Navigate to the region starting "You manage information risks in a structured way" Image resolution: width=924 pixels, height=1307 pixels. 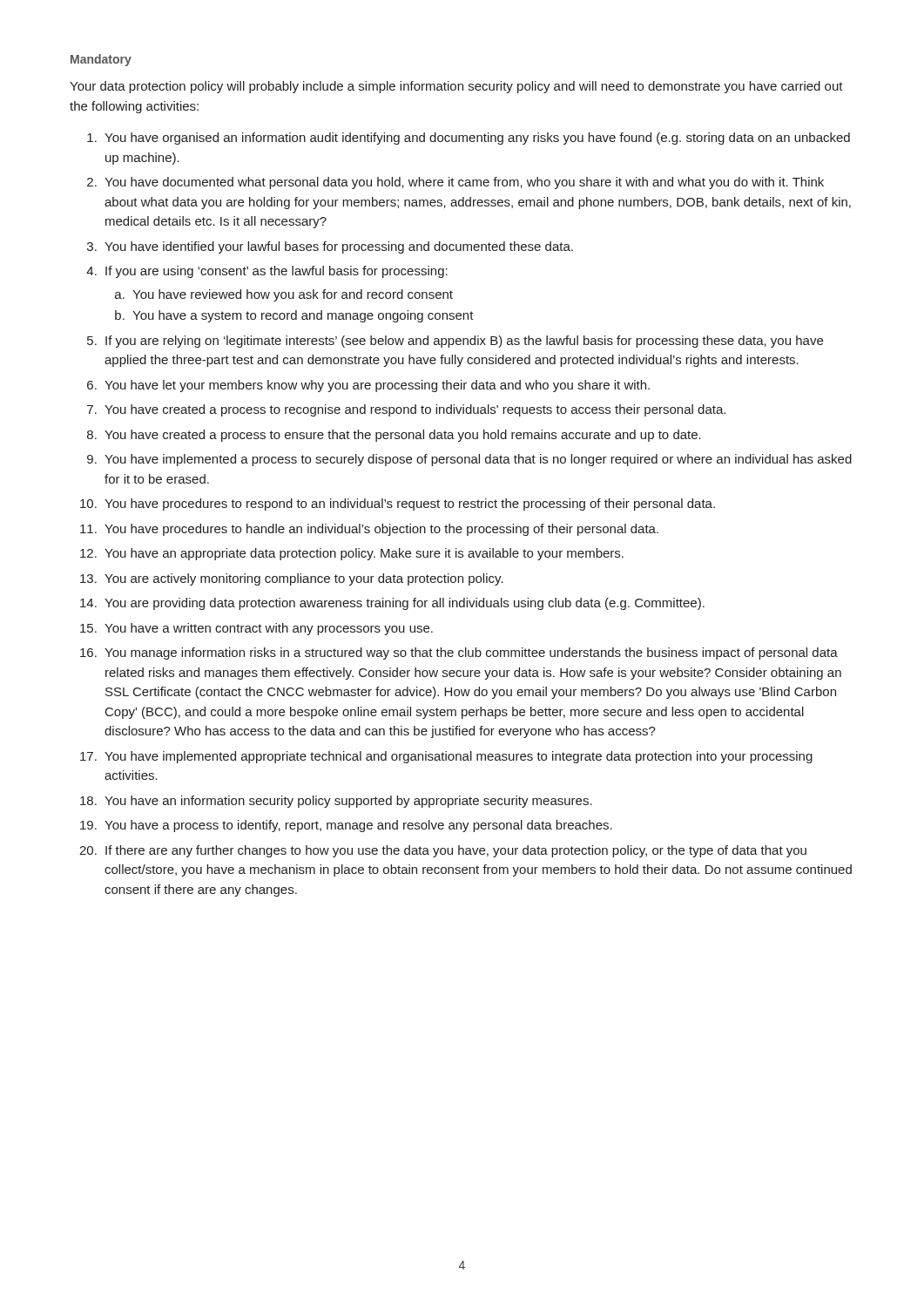(473, 691)
